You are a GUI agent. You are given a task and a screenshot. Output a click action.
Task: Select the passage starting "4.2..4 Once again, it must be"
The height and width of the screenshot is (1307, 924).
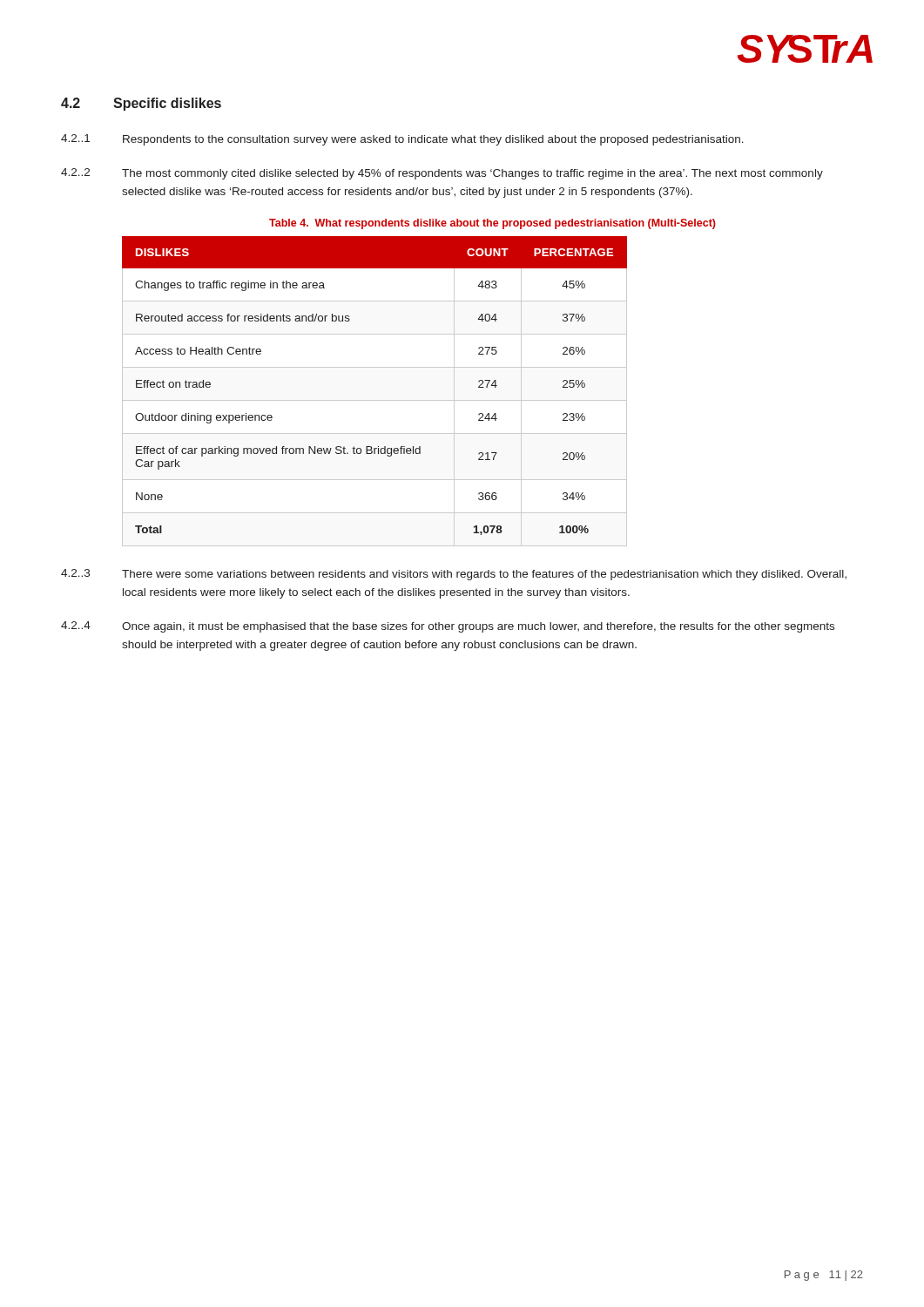(x=462, y=636)
